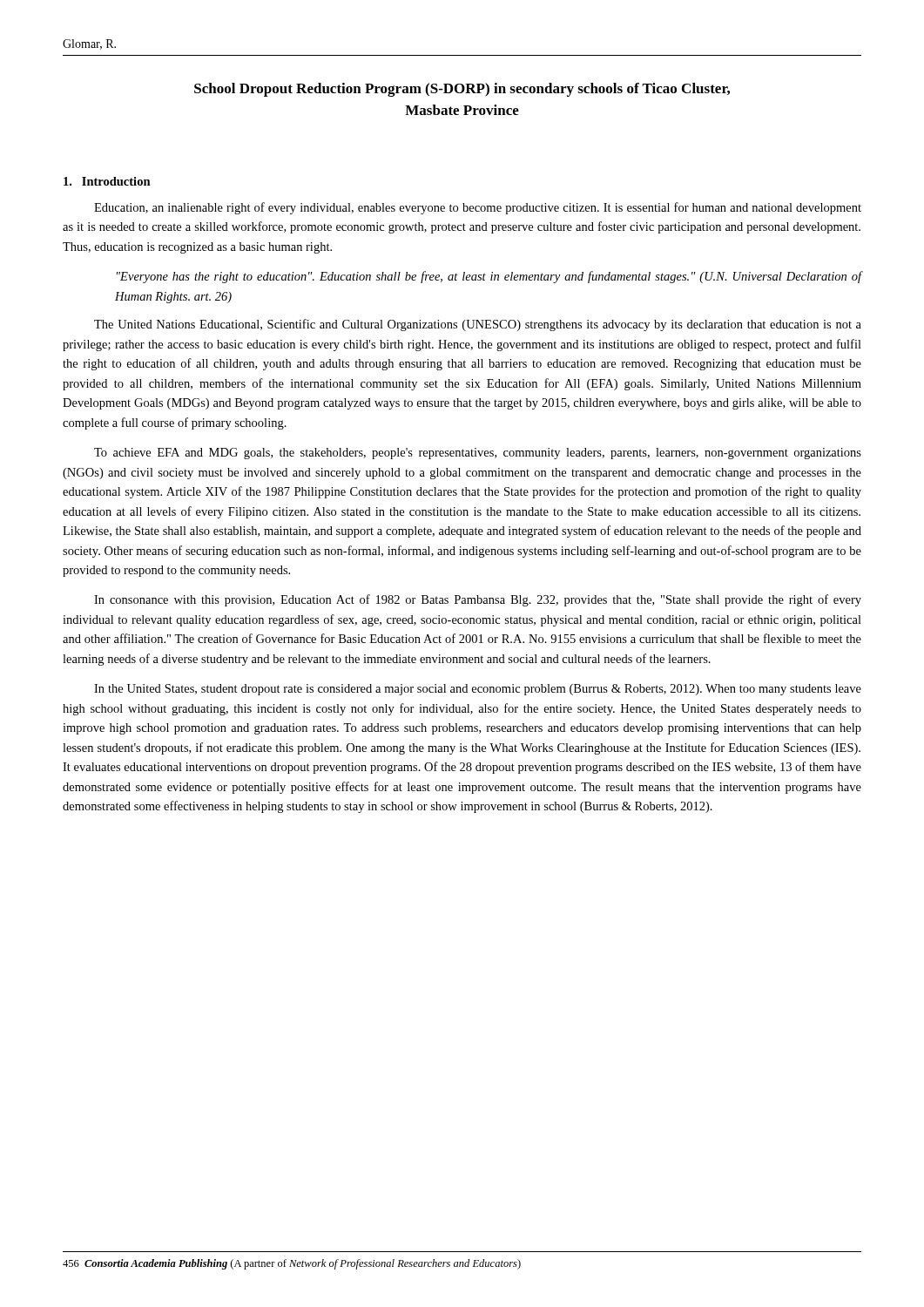Select the passage starting "In consonance with this provision,"
Image resolution: width=924 pixels, height=1307 pixels.
462,629
